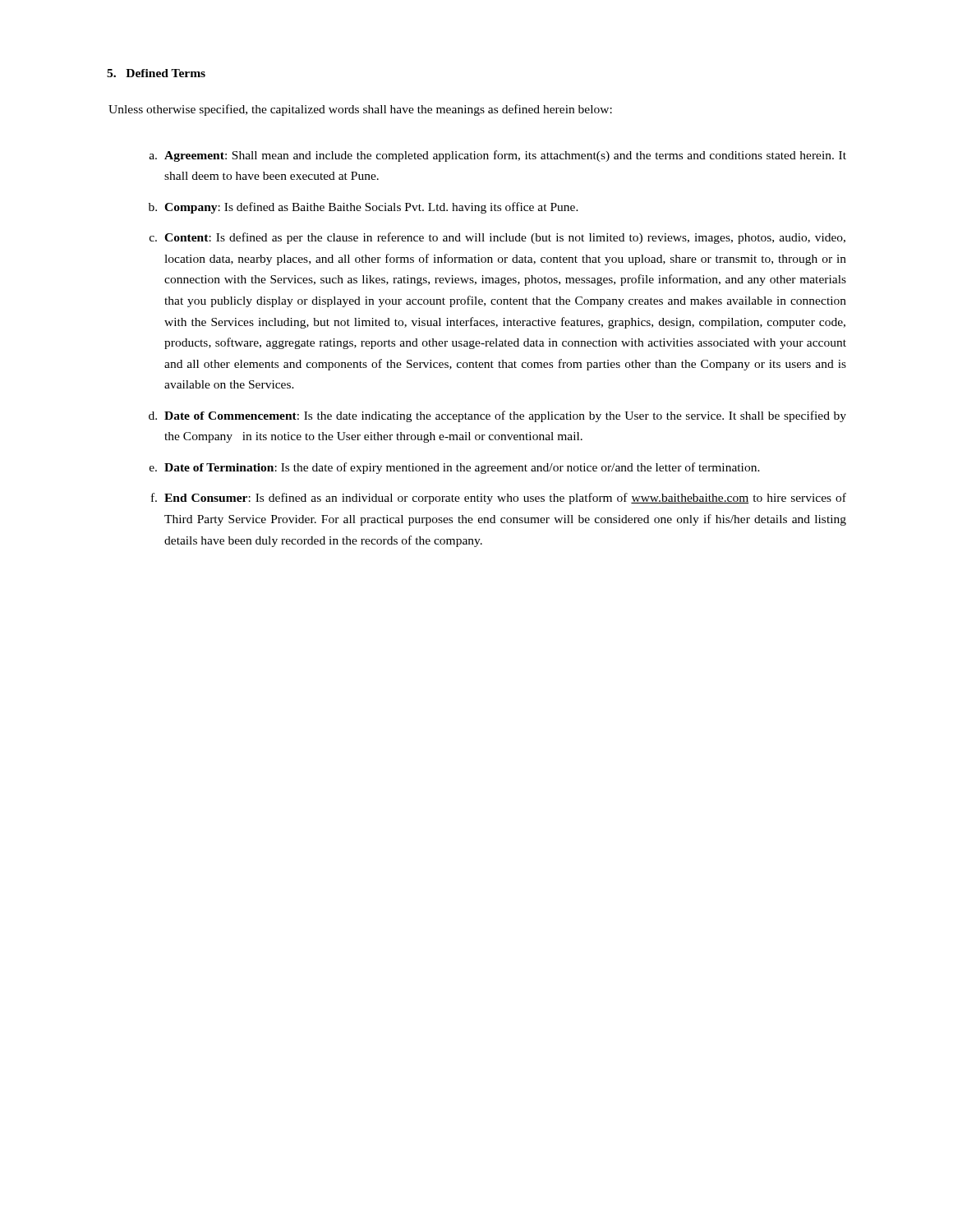Viewport: 953px width, 1232px height.
Task: Point to the block starting "f. End Consumer: Is"
Action: [x=489, y=519]
